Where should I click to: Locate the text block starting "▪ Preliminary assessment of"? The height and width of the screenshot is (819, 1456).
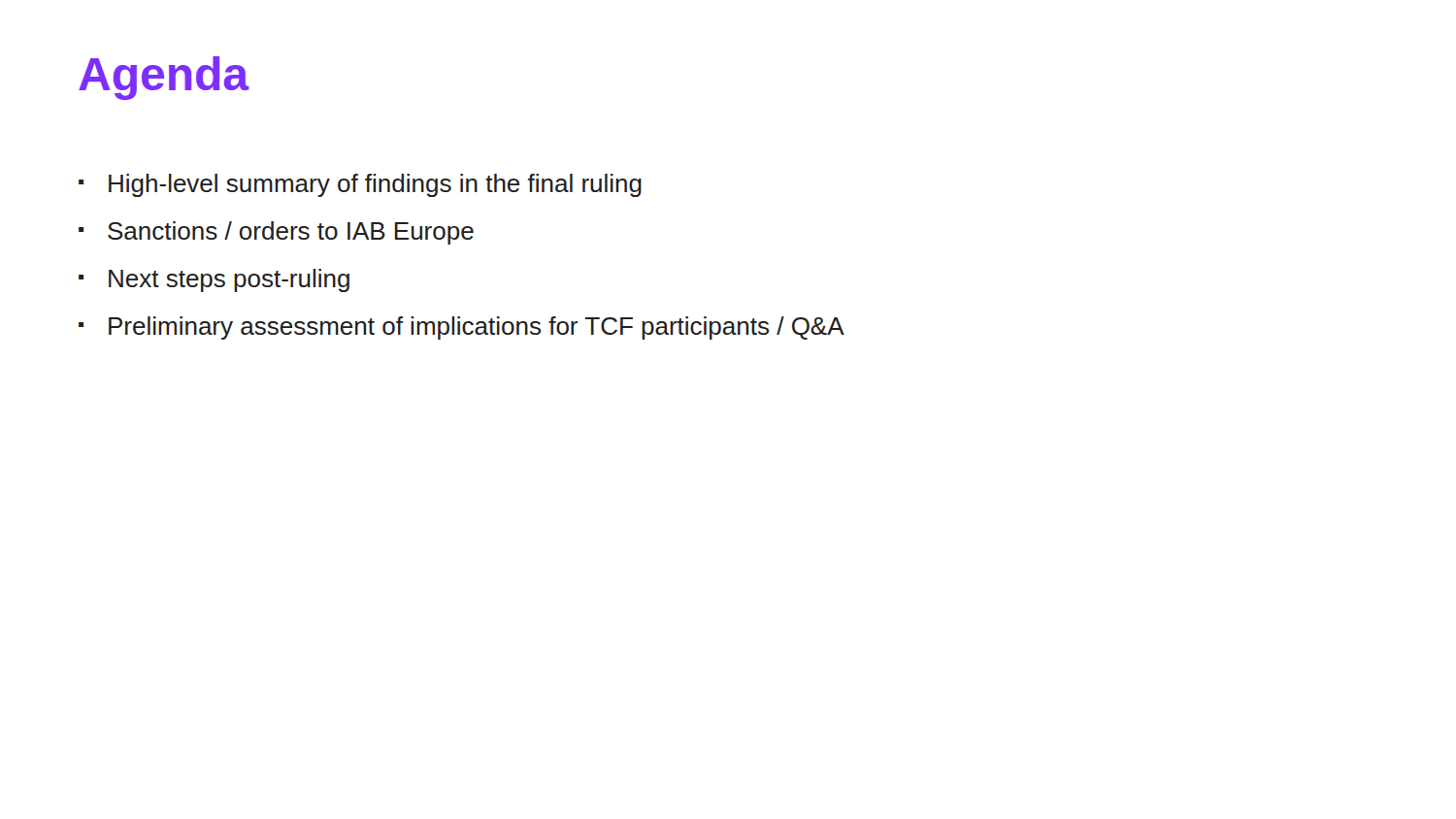pos(461,327)
